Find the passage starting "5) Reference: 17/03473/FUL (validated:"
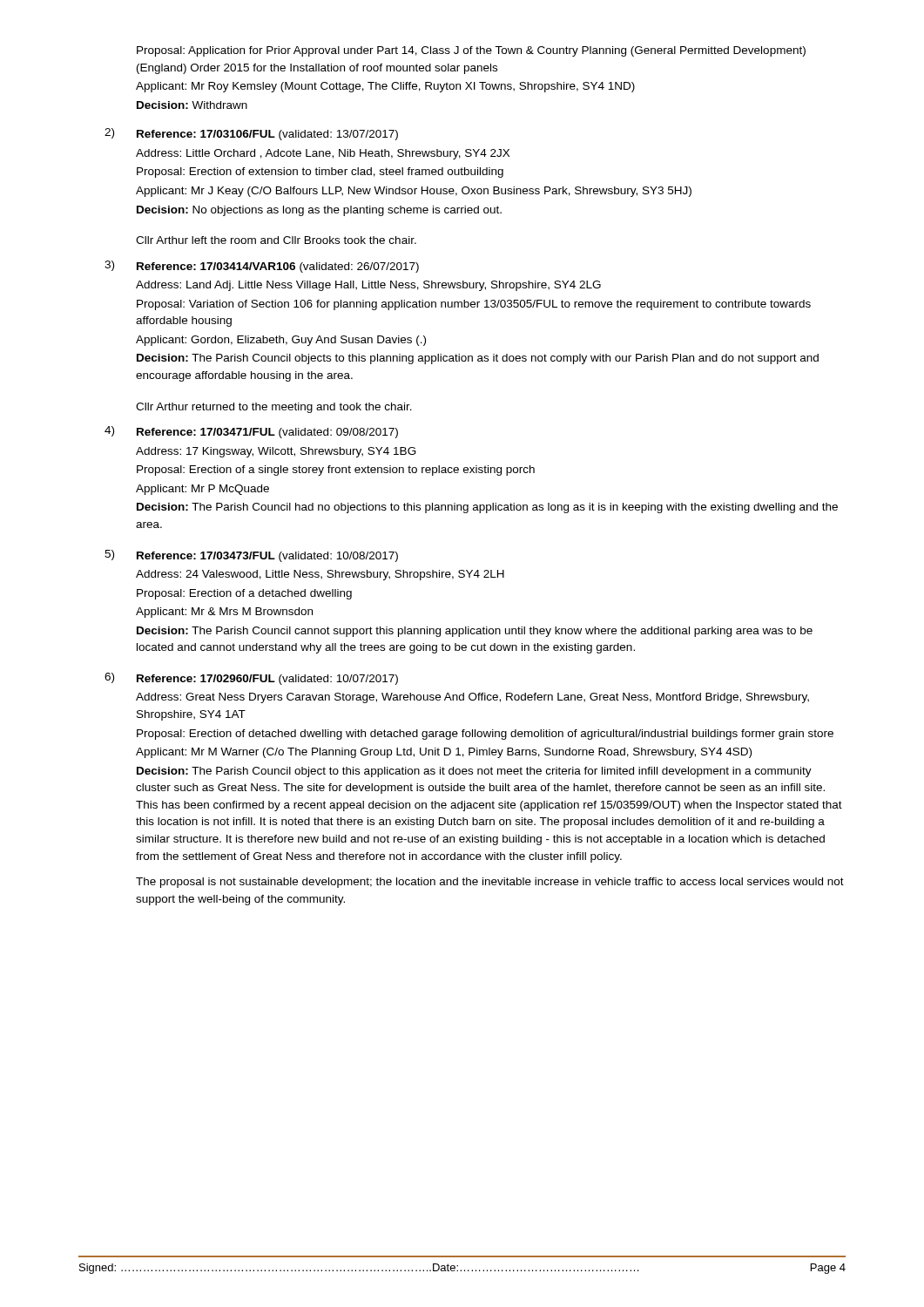 (251, 556)
